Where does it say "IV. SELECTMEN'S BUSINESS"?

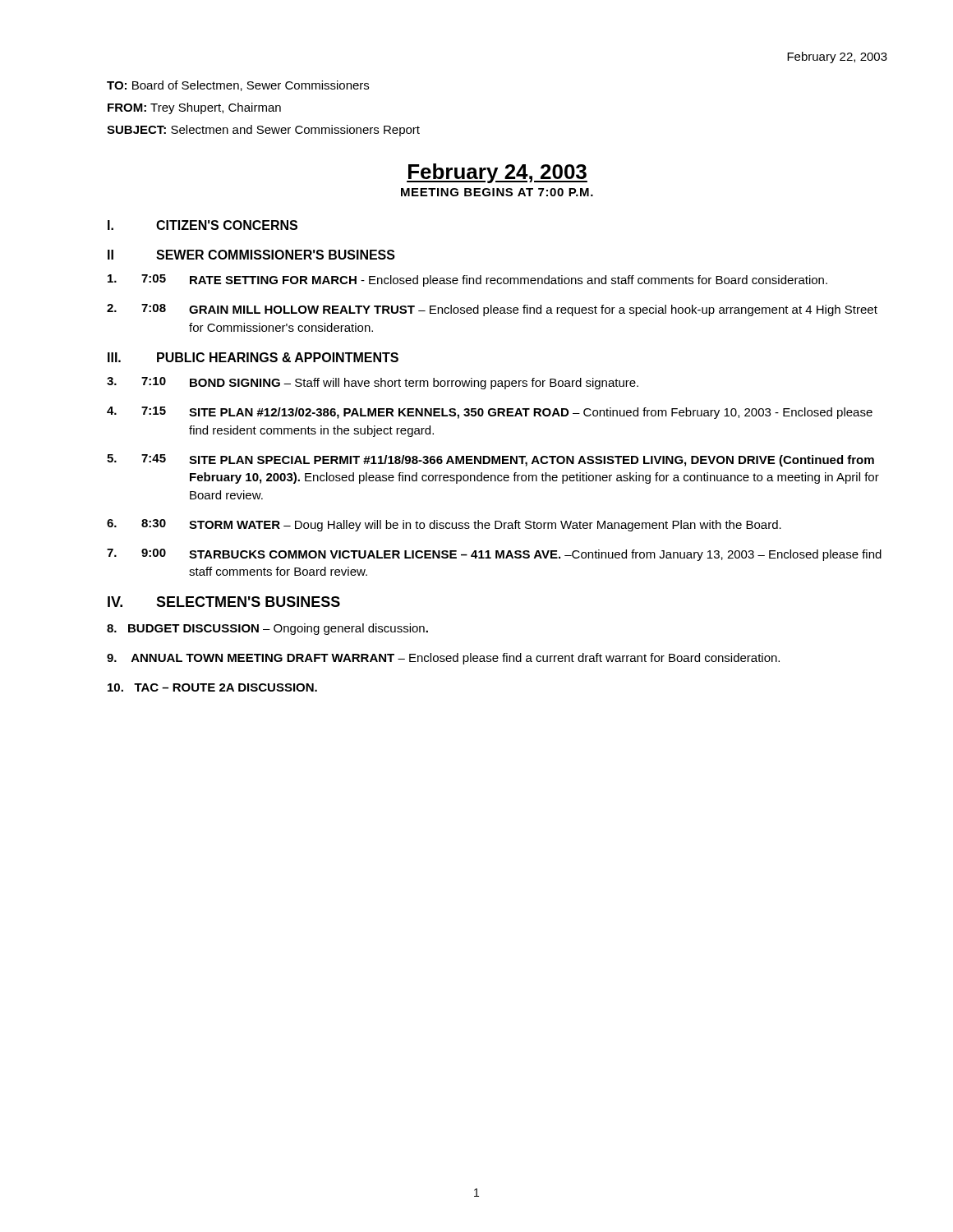point(224,602)
